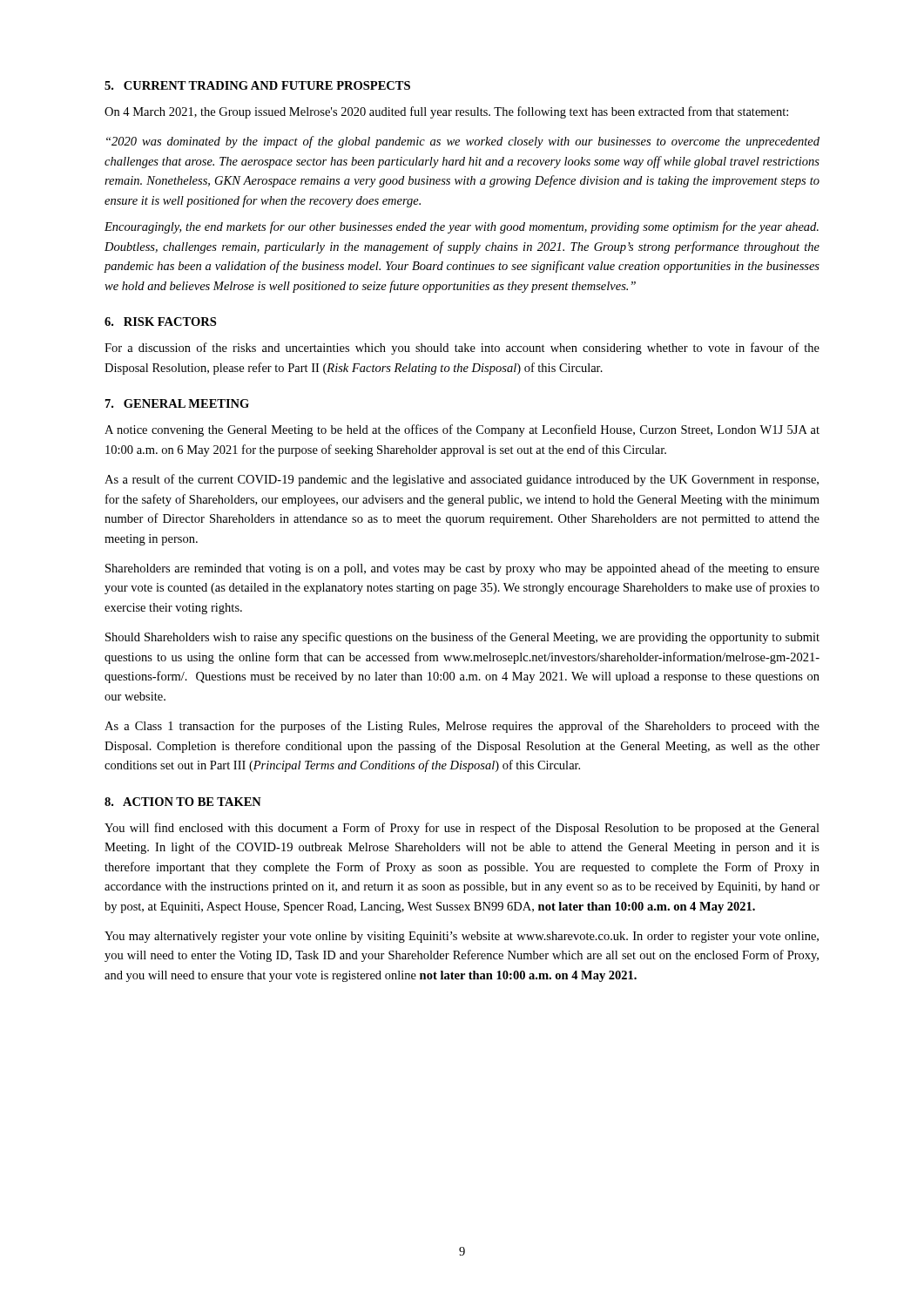Click on the element starting "For a discussion of"
924x1307 pixels.
point(462,358)
